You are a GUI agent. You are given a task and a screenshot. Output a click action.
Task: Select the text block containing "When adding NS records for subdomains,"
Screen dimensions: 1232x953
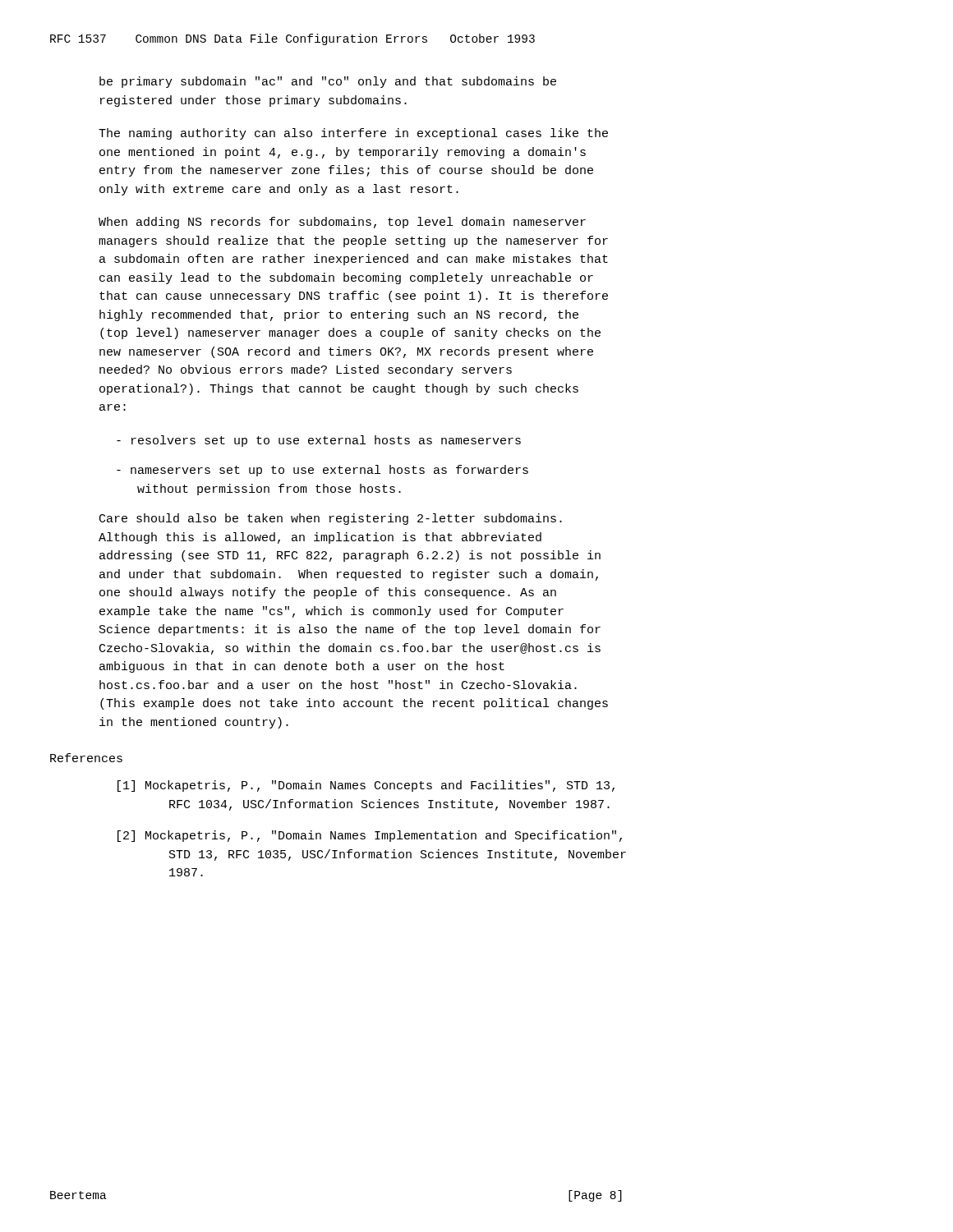tap(354, 315)
